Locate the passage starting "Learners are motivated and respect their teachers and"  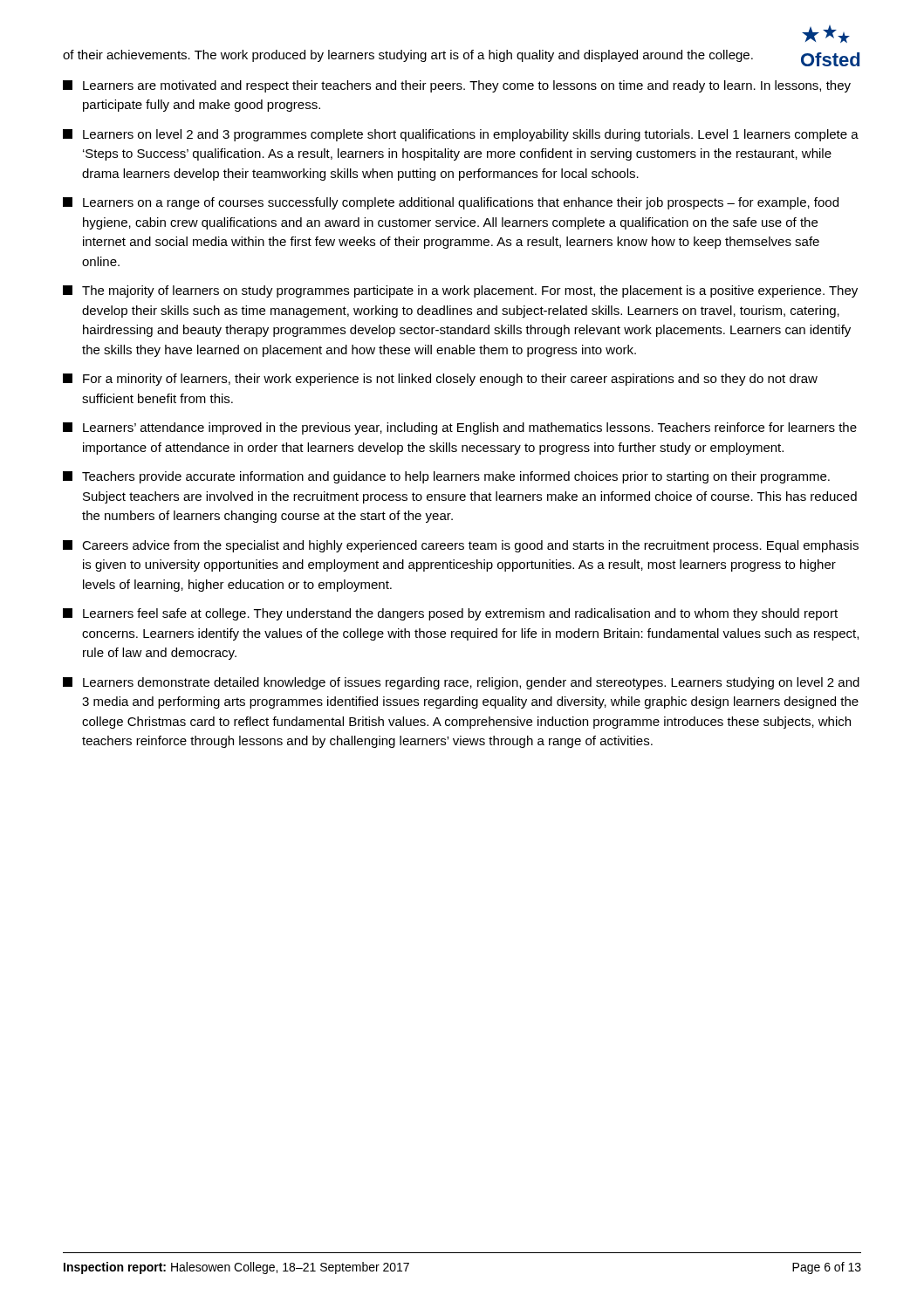pyautogui.click(x=462, y=95)
